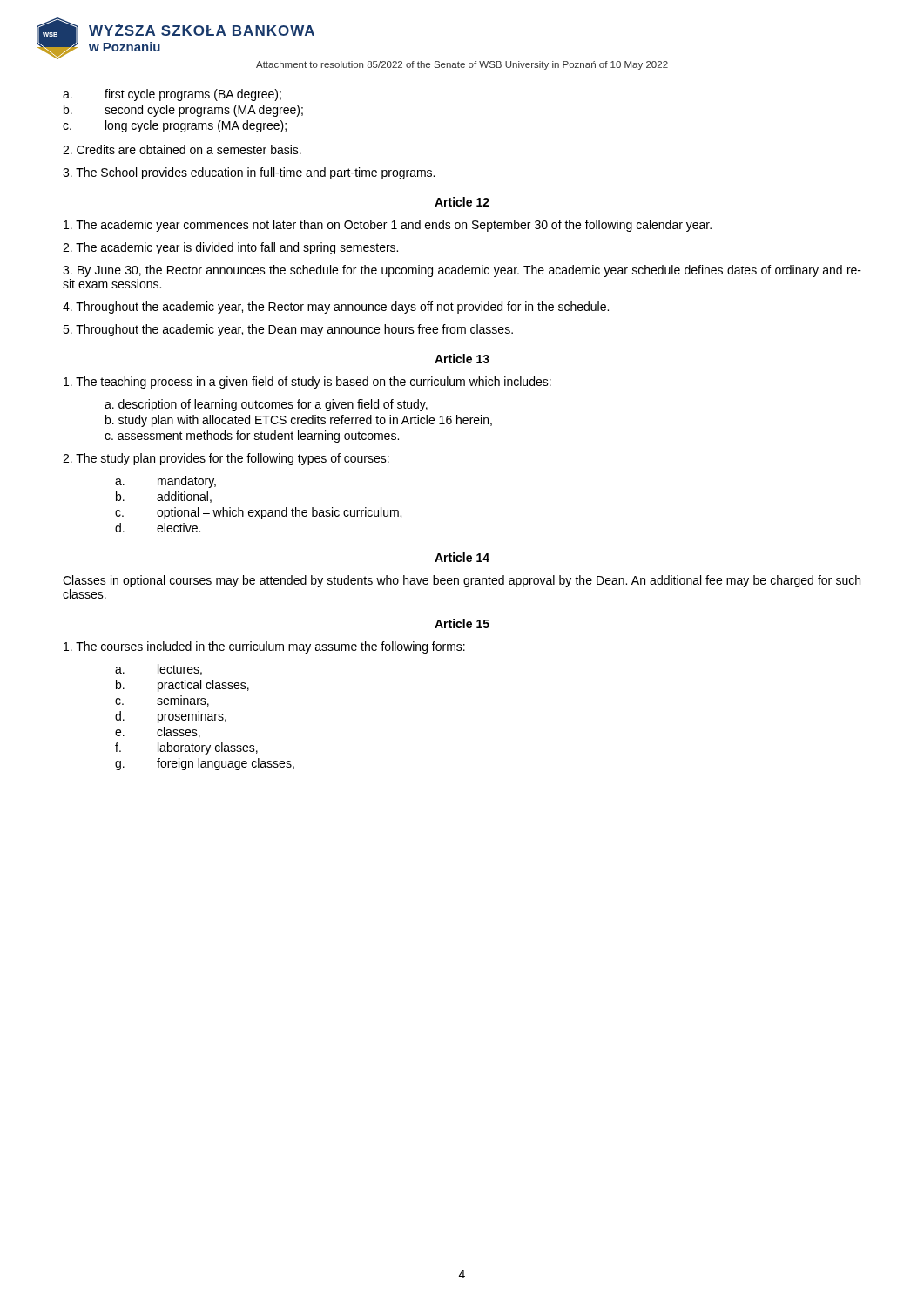This screenshot has width=924, height=1307.
Task: Find the block starting "By June 30, the Rector announces the schedule"
Action: (462, 277)
